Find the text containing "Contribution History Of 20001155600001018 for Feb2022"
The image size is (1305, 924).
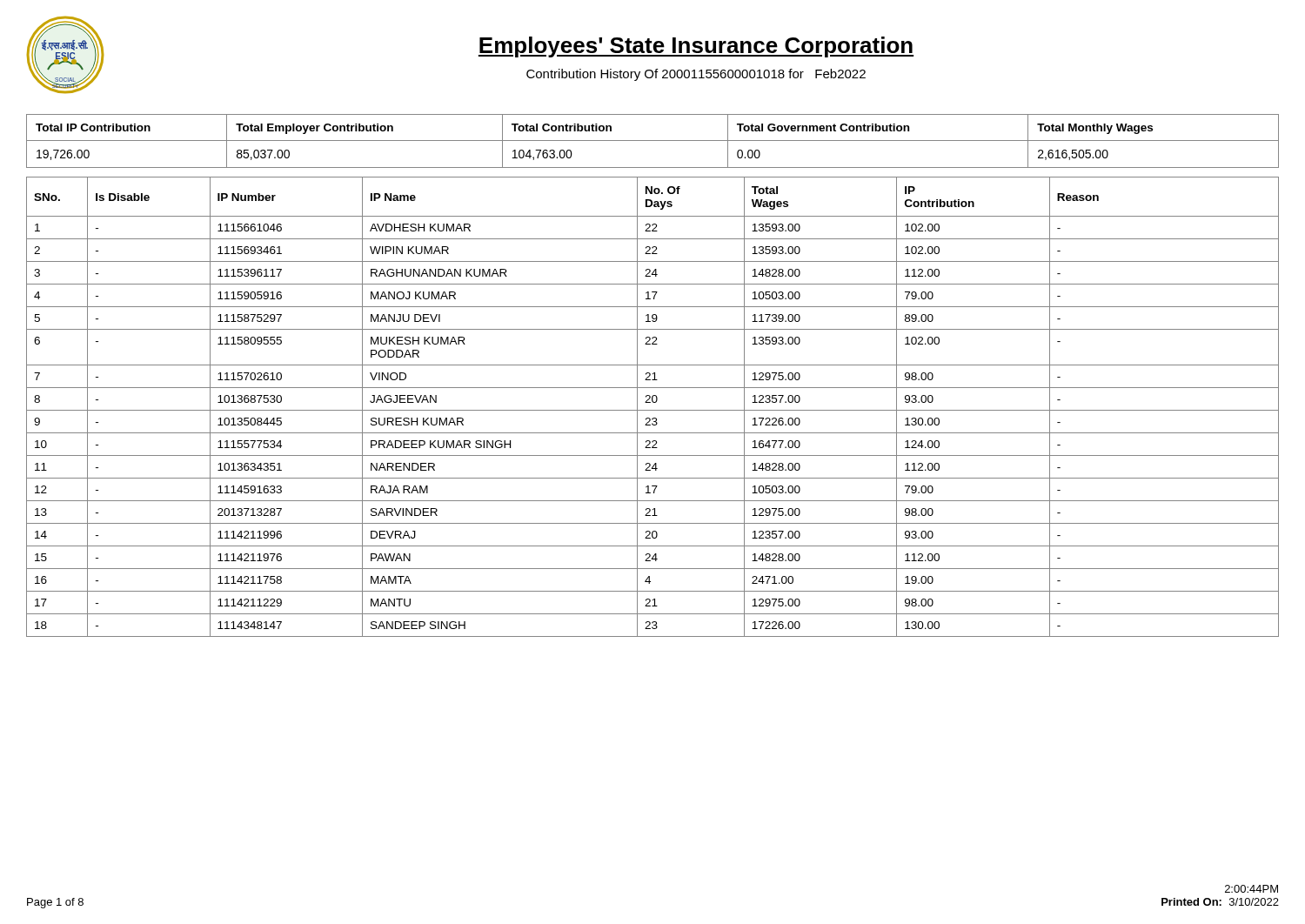(x=696, y=73)
